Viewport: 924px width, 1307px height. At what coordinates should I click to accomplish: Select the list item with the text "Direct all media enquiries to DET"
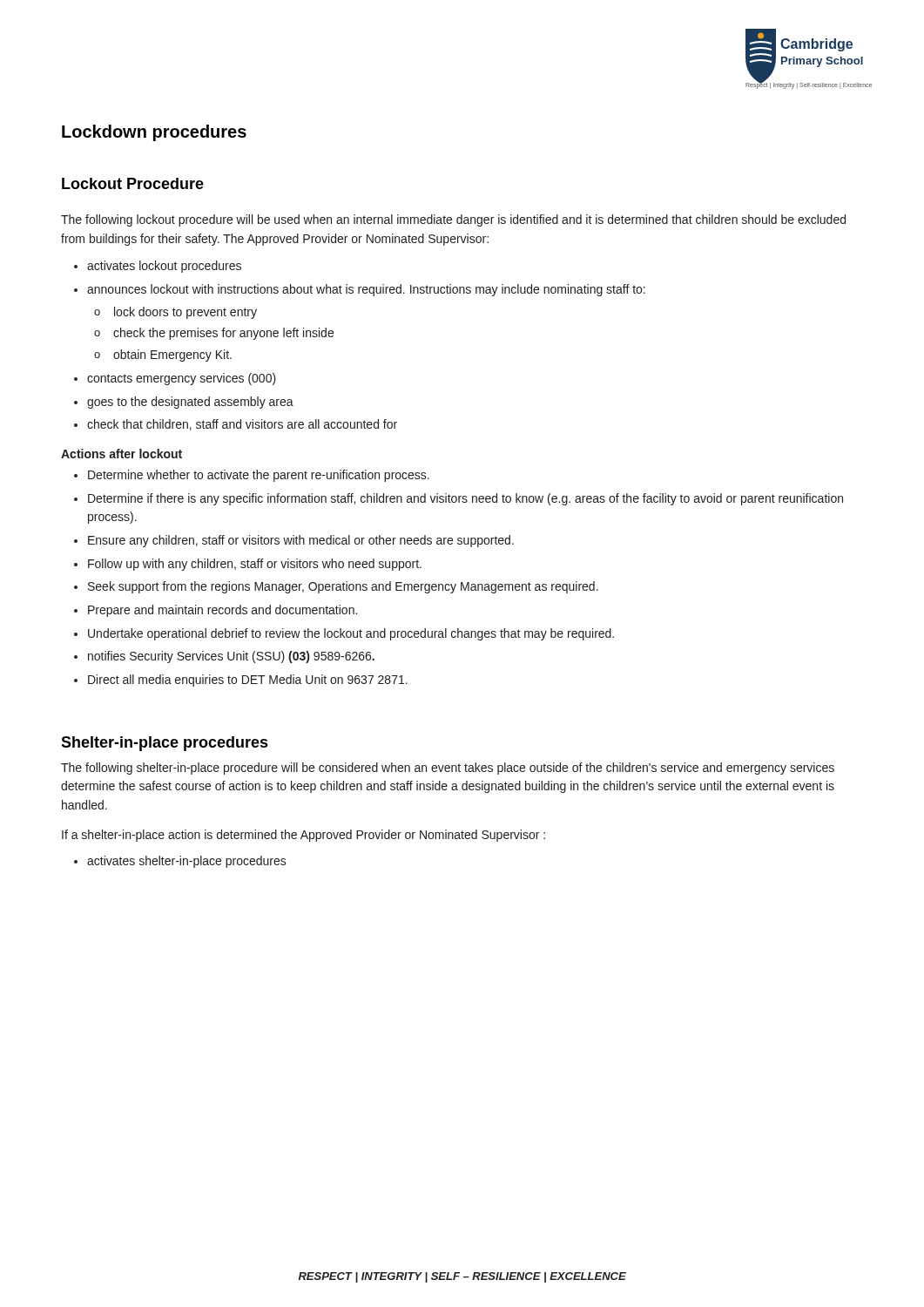[248, 680]
